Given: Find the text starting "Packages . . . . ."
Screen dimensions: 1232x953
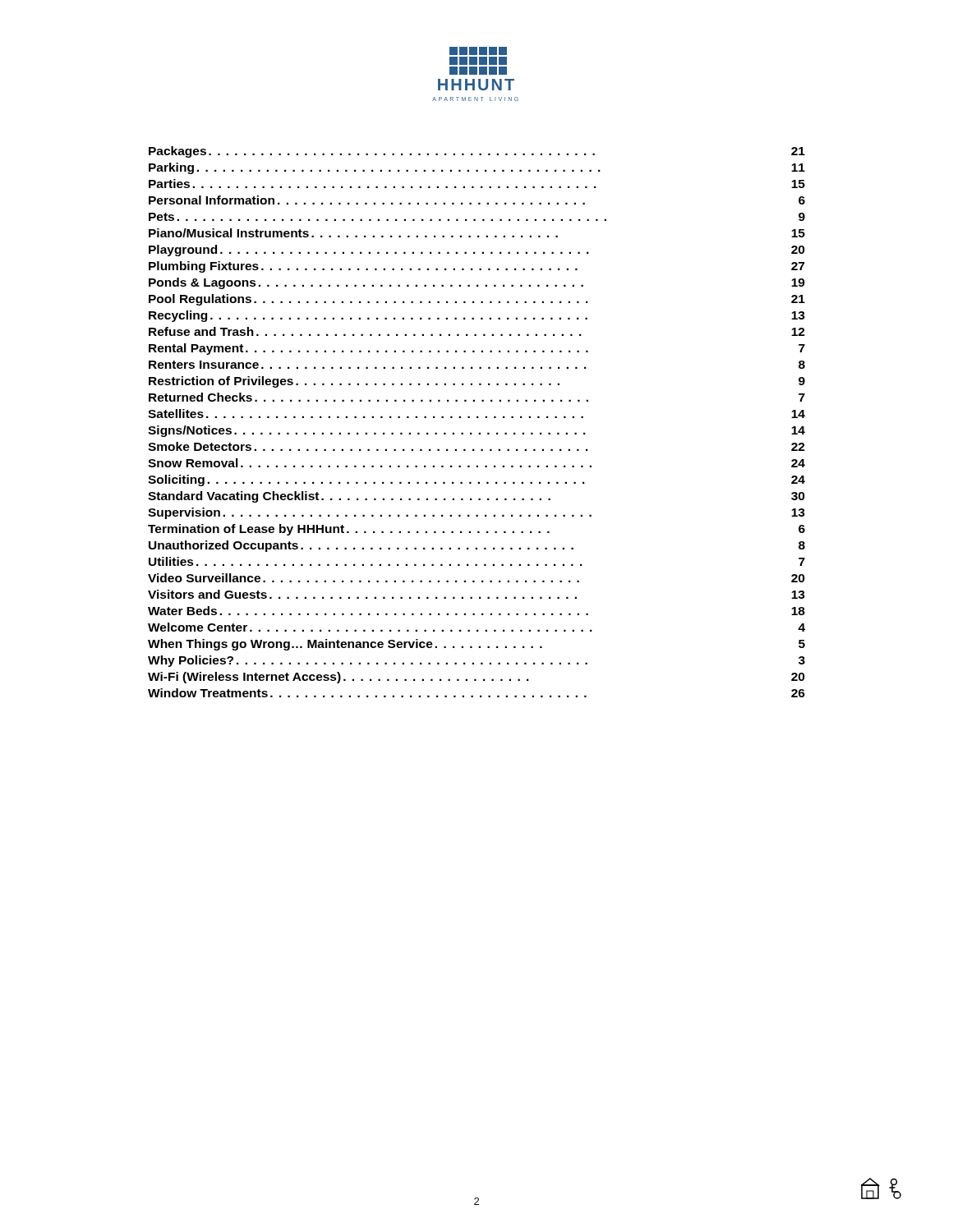Looking at the screenshot, I should [476, 151].
